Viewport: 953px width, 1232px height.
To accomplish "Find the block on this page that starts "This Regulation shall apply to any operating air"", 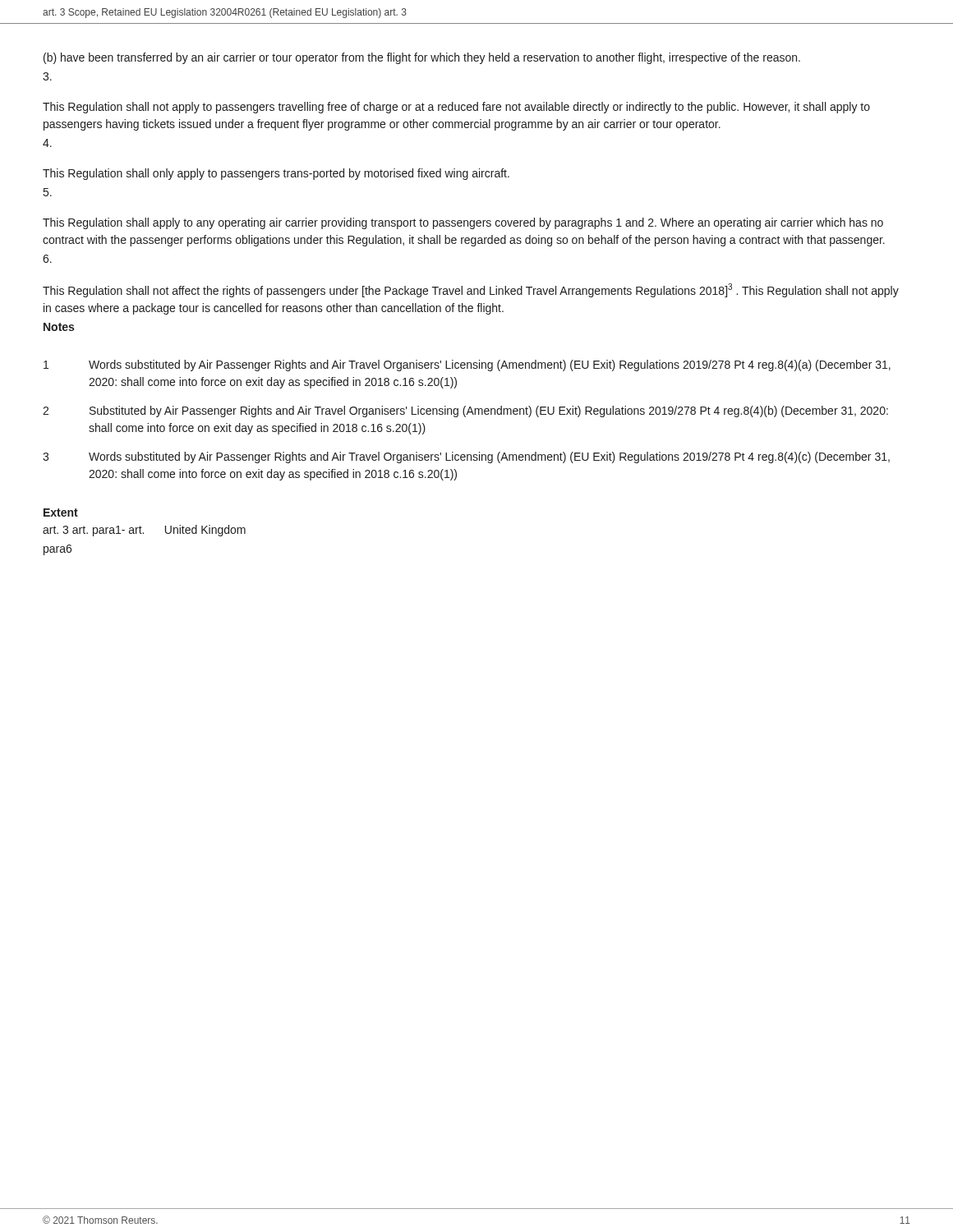I will point(464,231).
